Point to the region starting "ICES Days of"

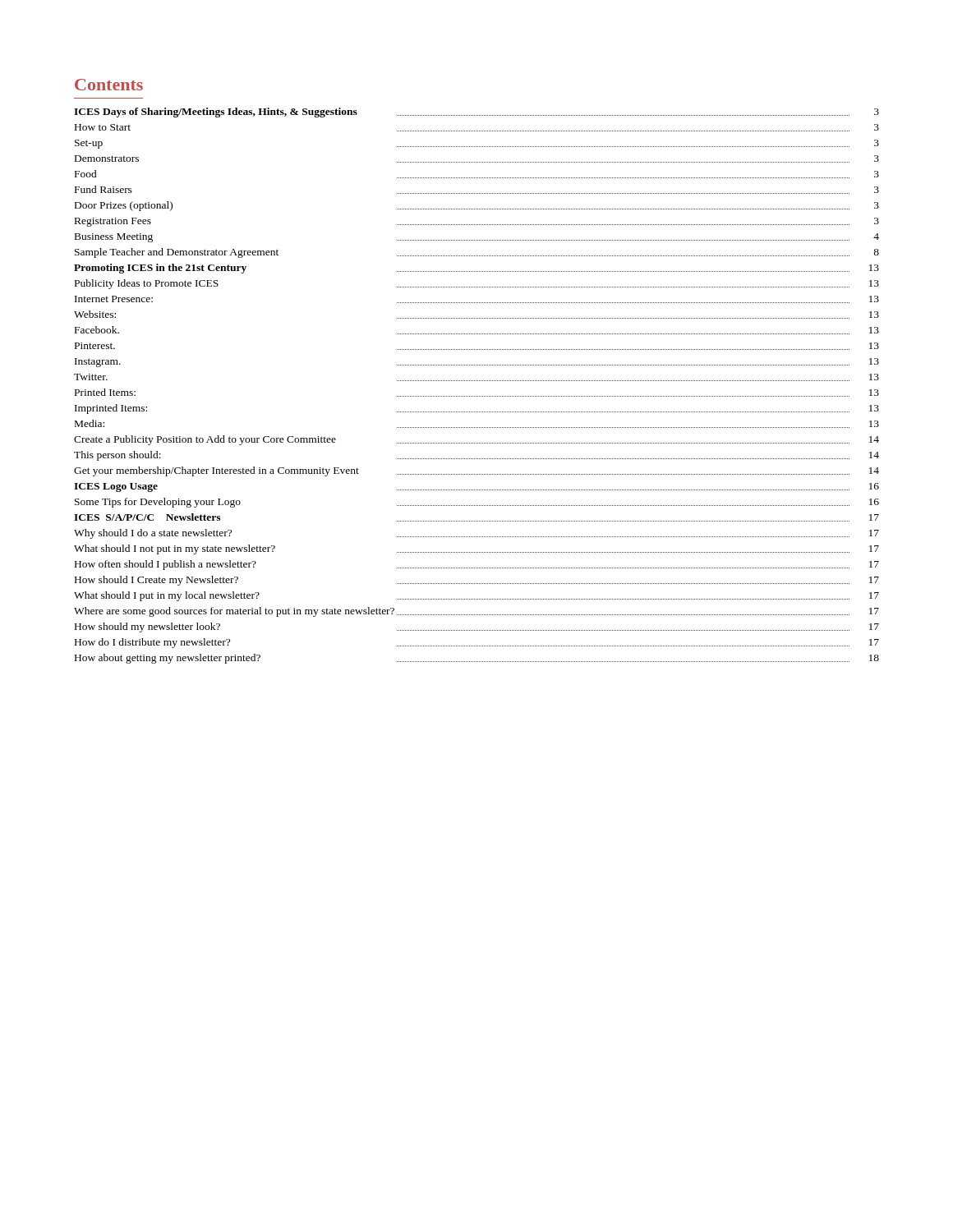coord(476,111)
